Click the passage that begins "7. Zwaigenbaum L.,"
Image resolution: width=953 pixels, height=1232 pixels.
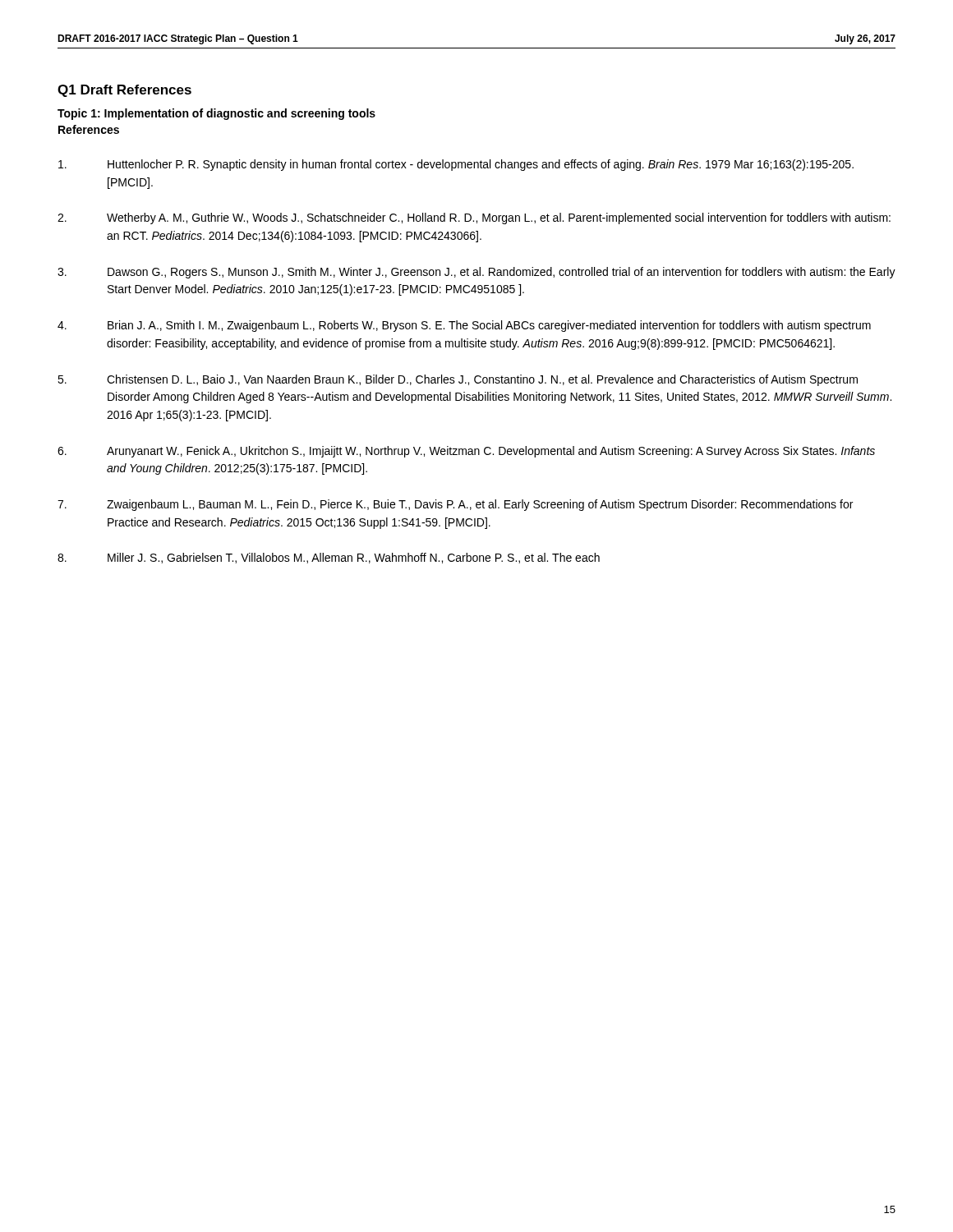pos(476,514)
